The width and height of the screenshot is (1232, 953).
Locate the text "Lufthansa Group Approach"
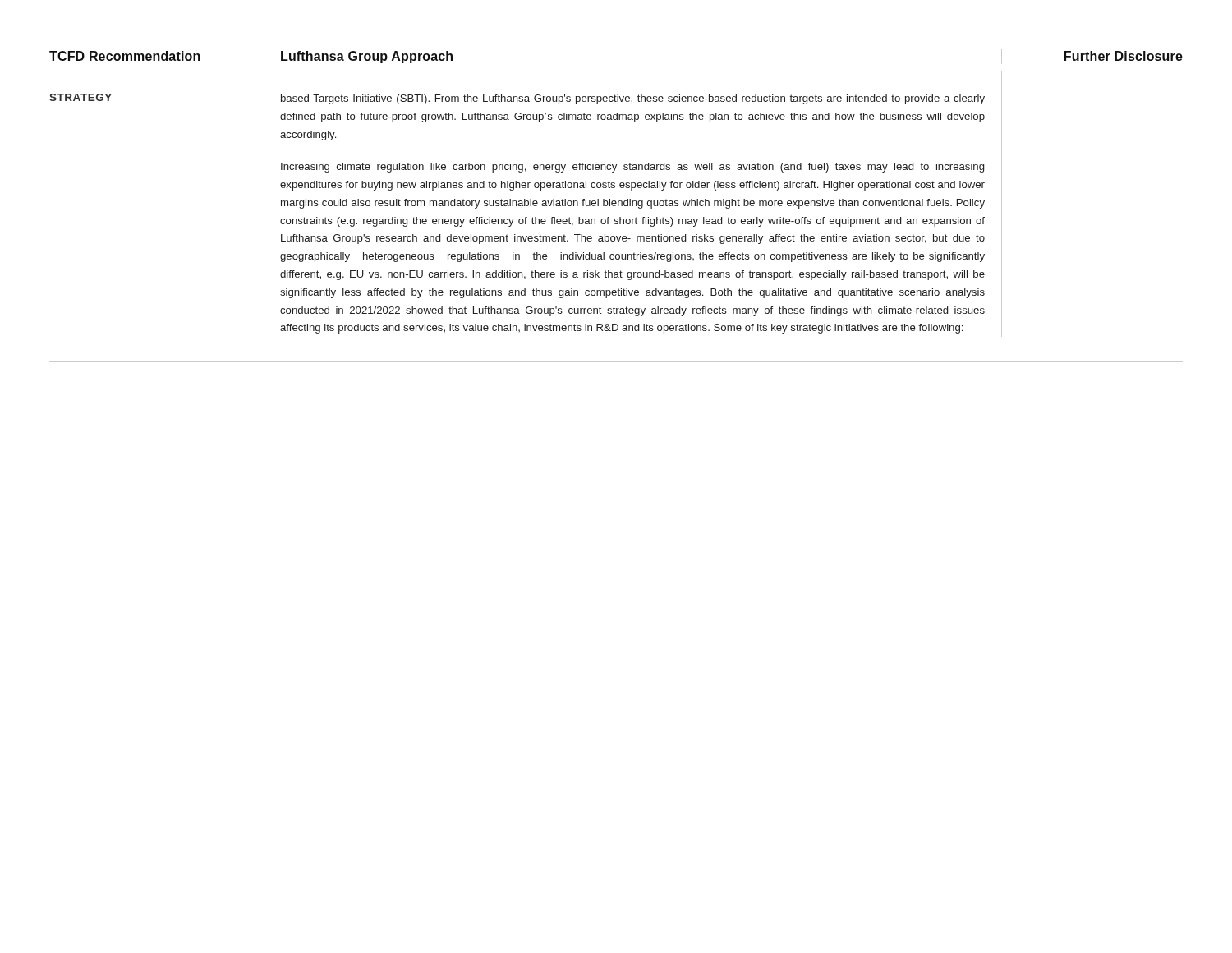coord(367,56)
